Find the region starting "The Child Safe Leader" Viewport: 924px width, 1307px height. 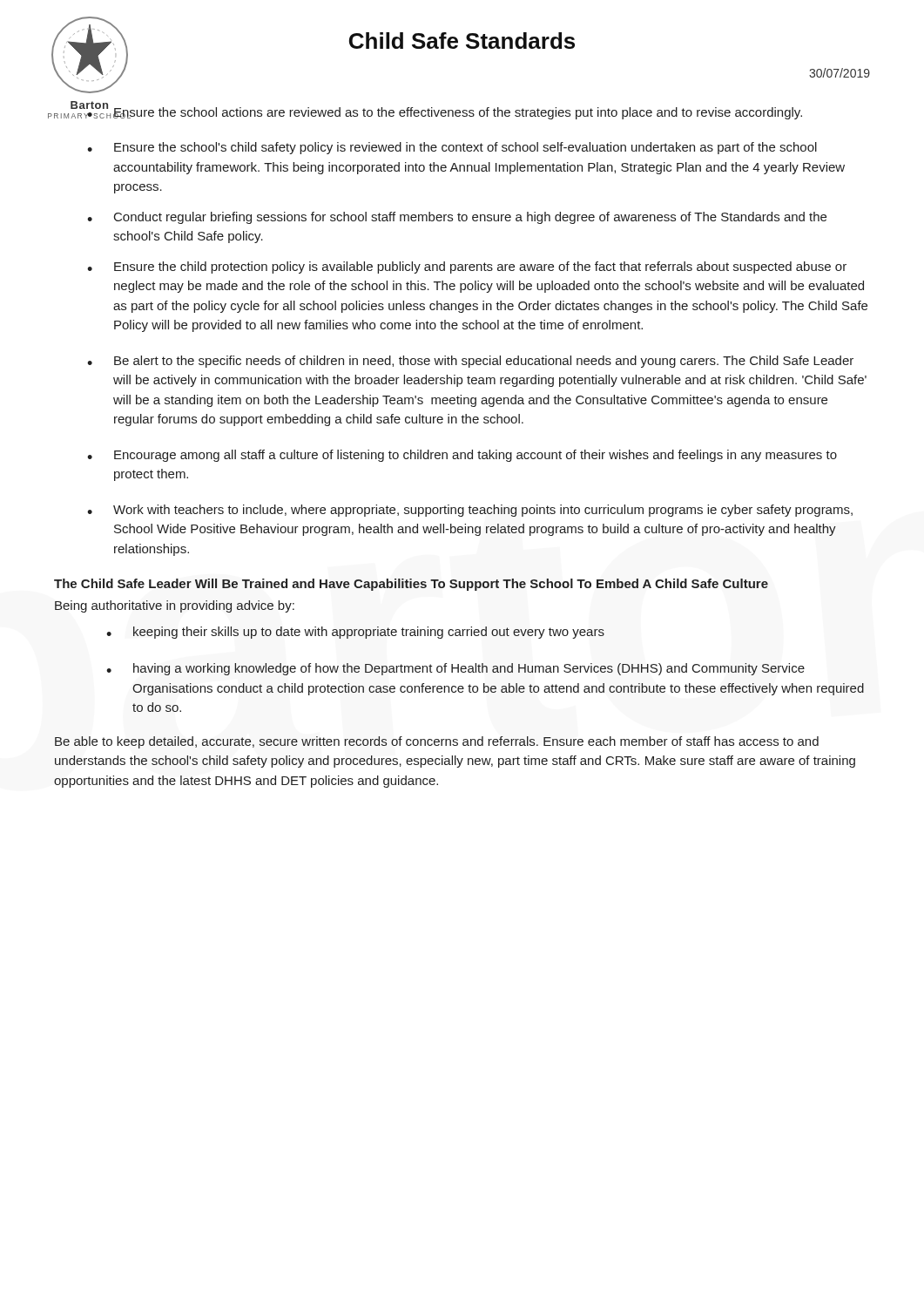[411, 583]
